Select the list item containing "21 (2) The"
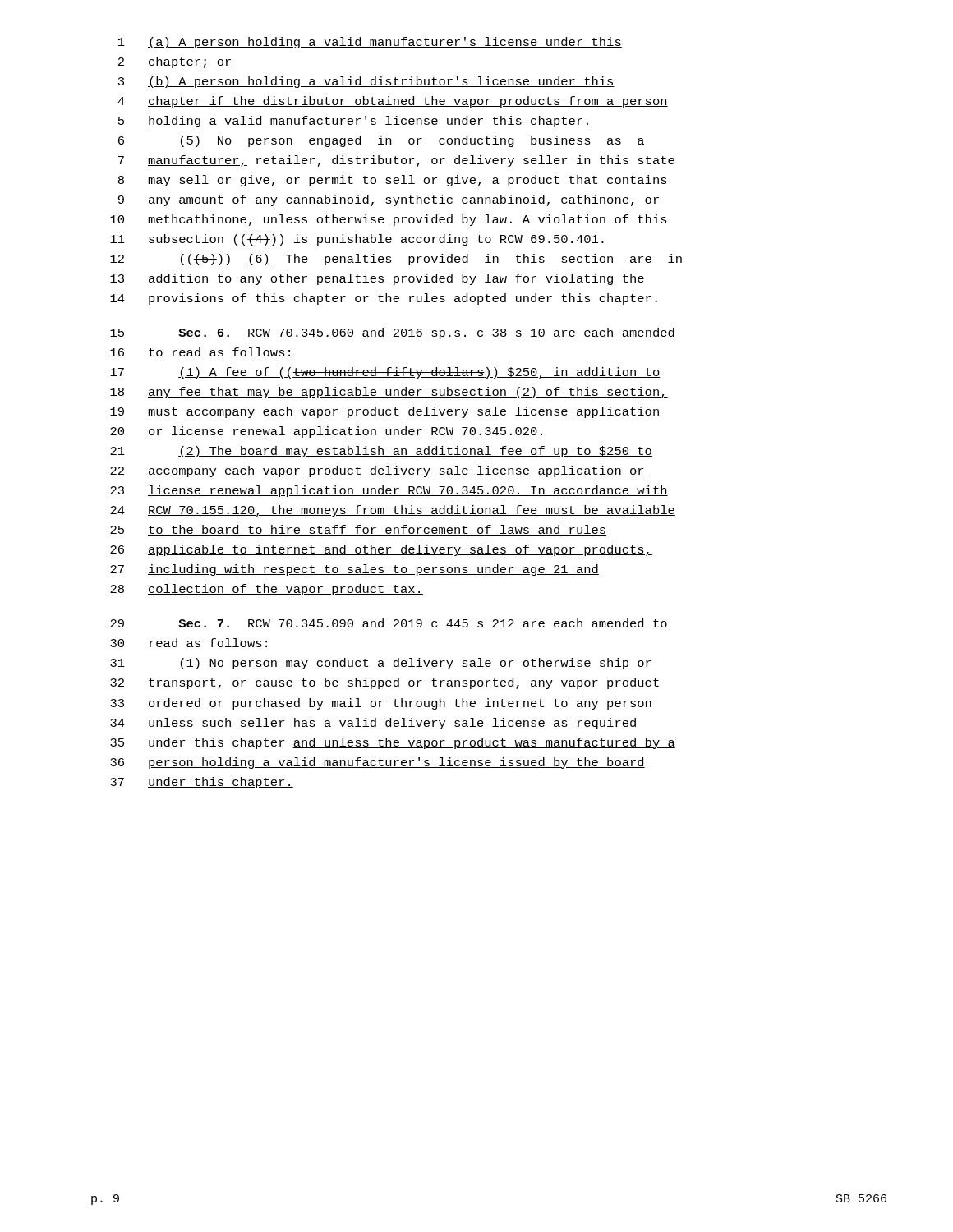953x1232 pixels. pos(371,452)
